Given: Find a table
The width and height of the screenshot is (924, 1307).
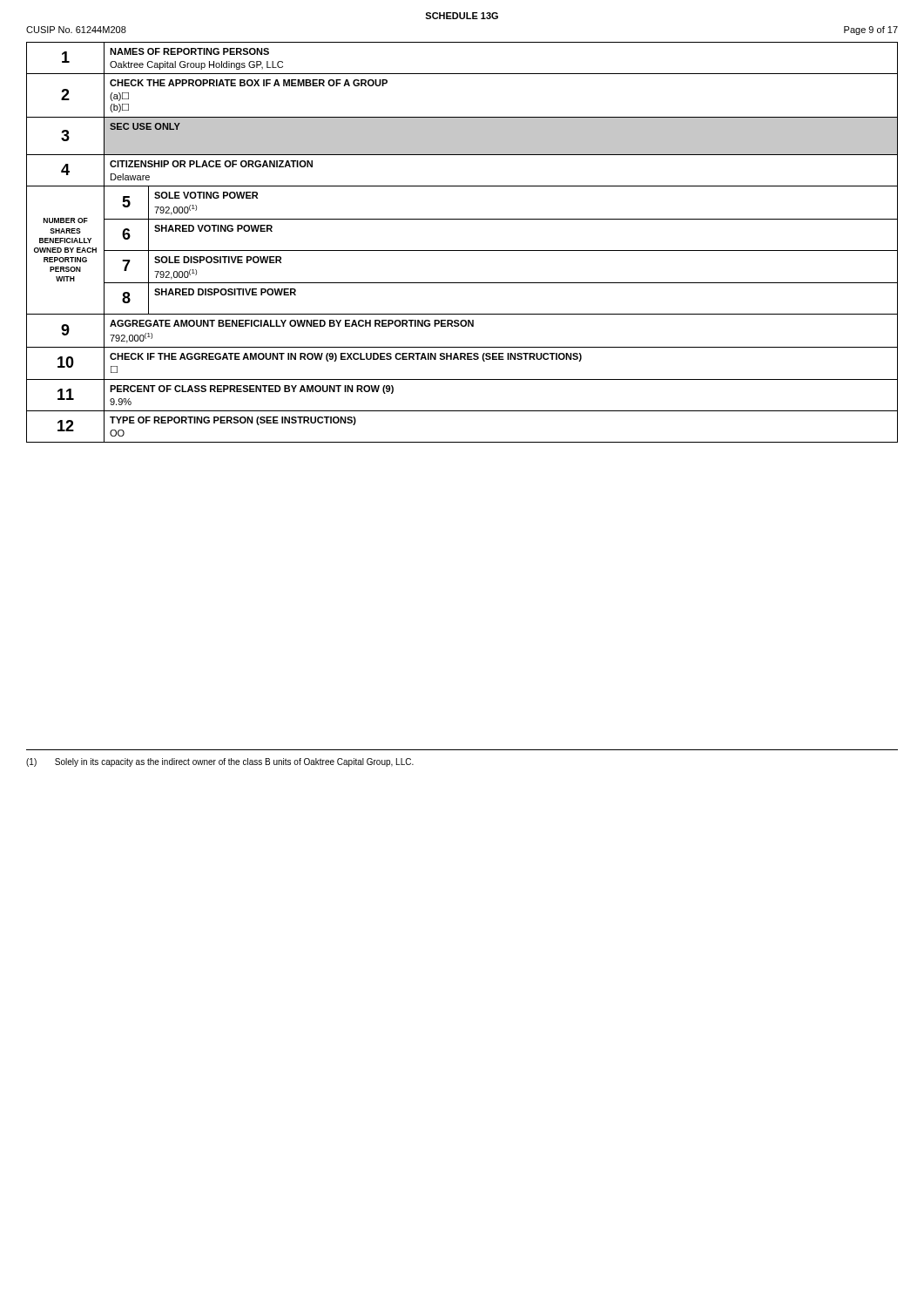Looking at the screenshot, I should 462,242.
